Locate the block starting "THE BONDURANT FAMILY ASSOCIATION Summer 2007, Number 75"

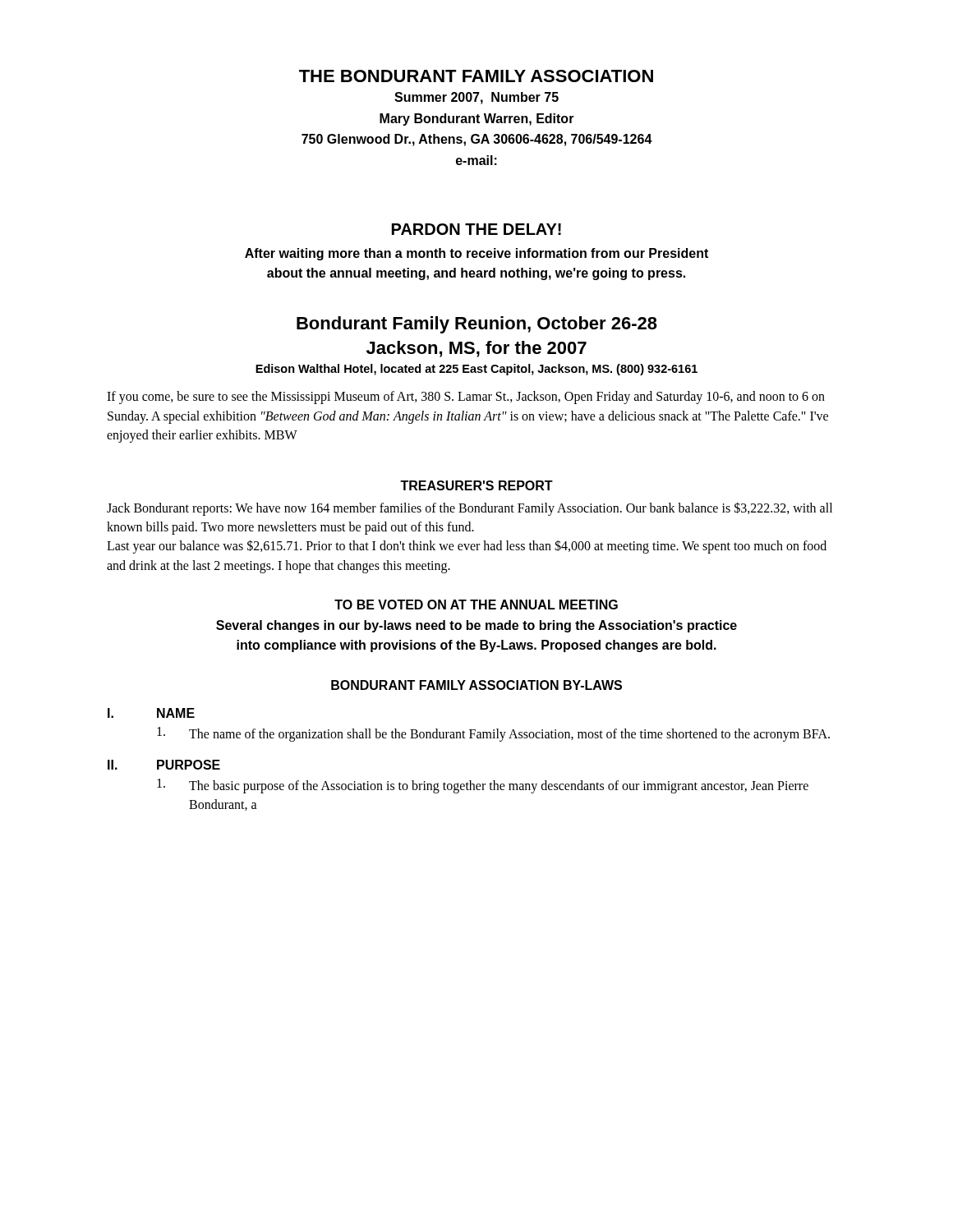476,118
